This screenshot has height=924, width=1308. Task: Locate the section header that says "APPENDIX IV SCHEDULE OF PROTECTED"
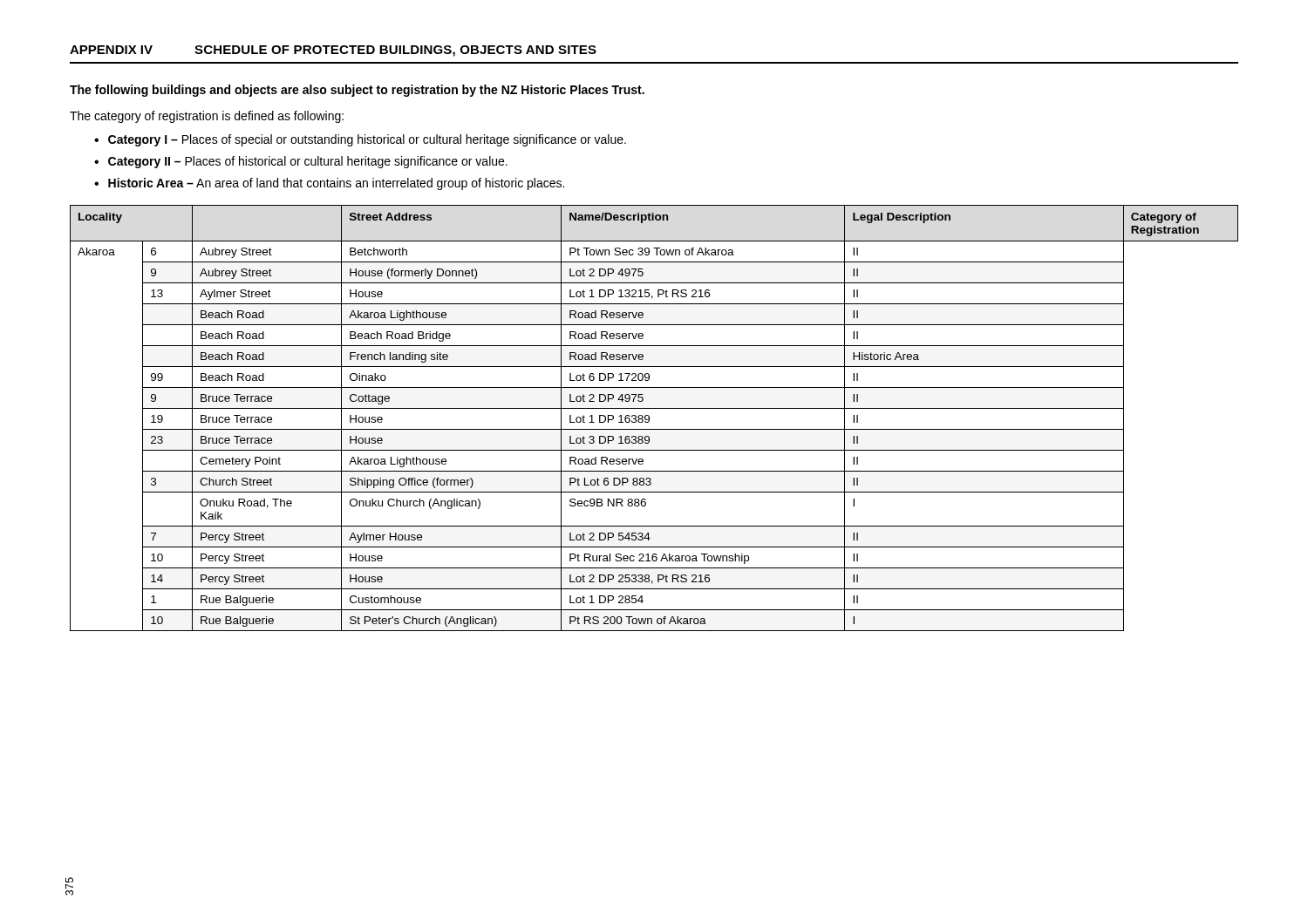point(333,49)
